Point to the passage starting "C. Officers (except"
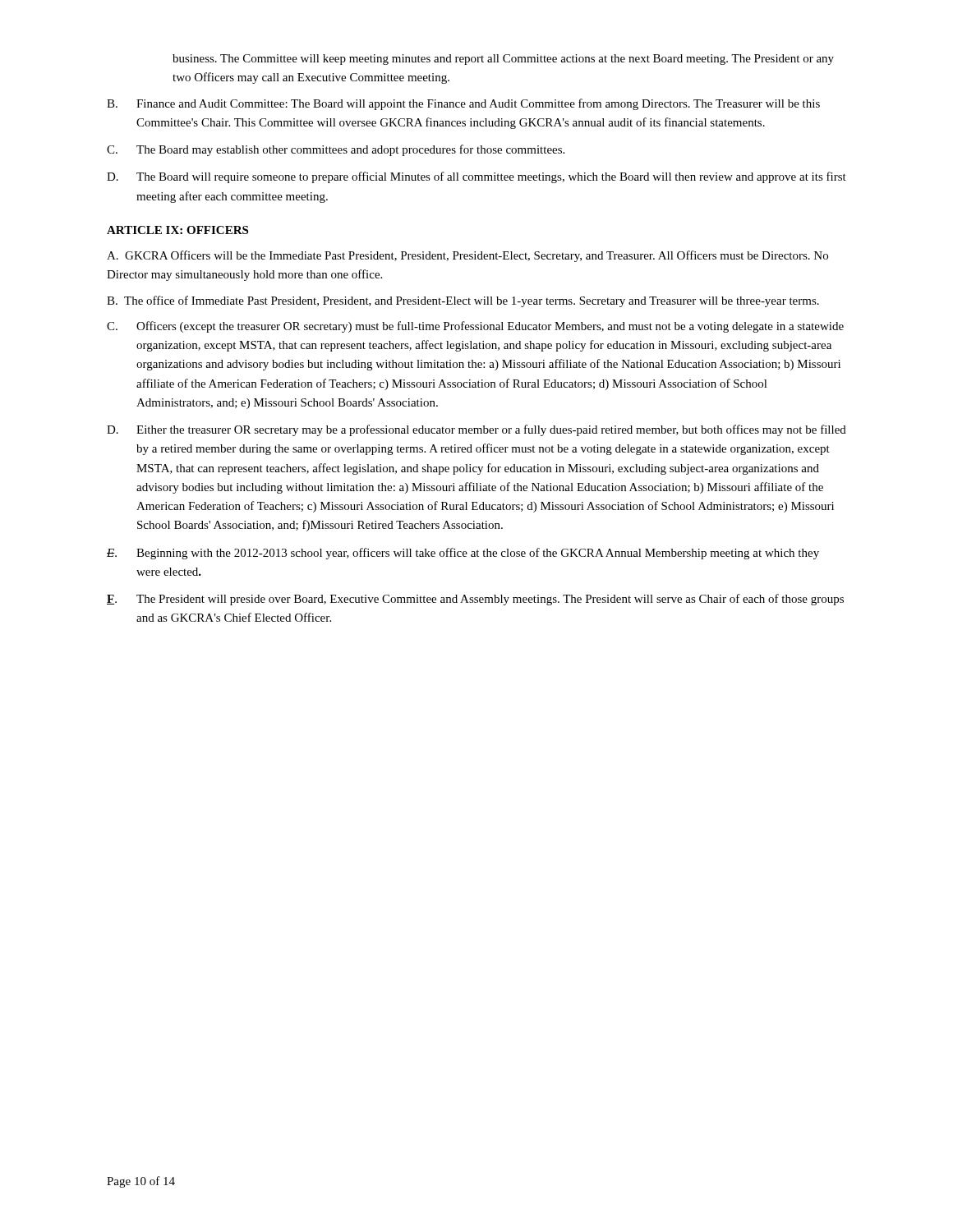The image size is (953, 1232). pyautogui.click(x=476, y=365)
